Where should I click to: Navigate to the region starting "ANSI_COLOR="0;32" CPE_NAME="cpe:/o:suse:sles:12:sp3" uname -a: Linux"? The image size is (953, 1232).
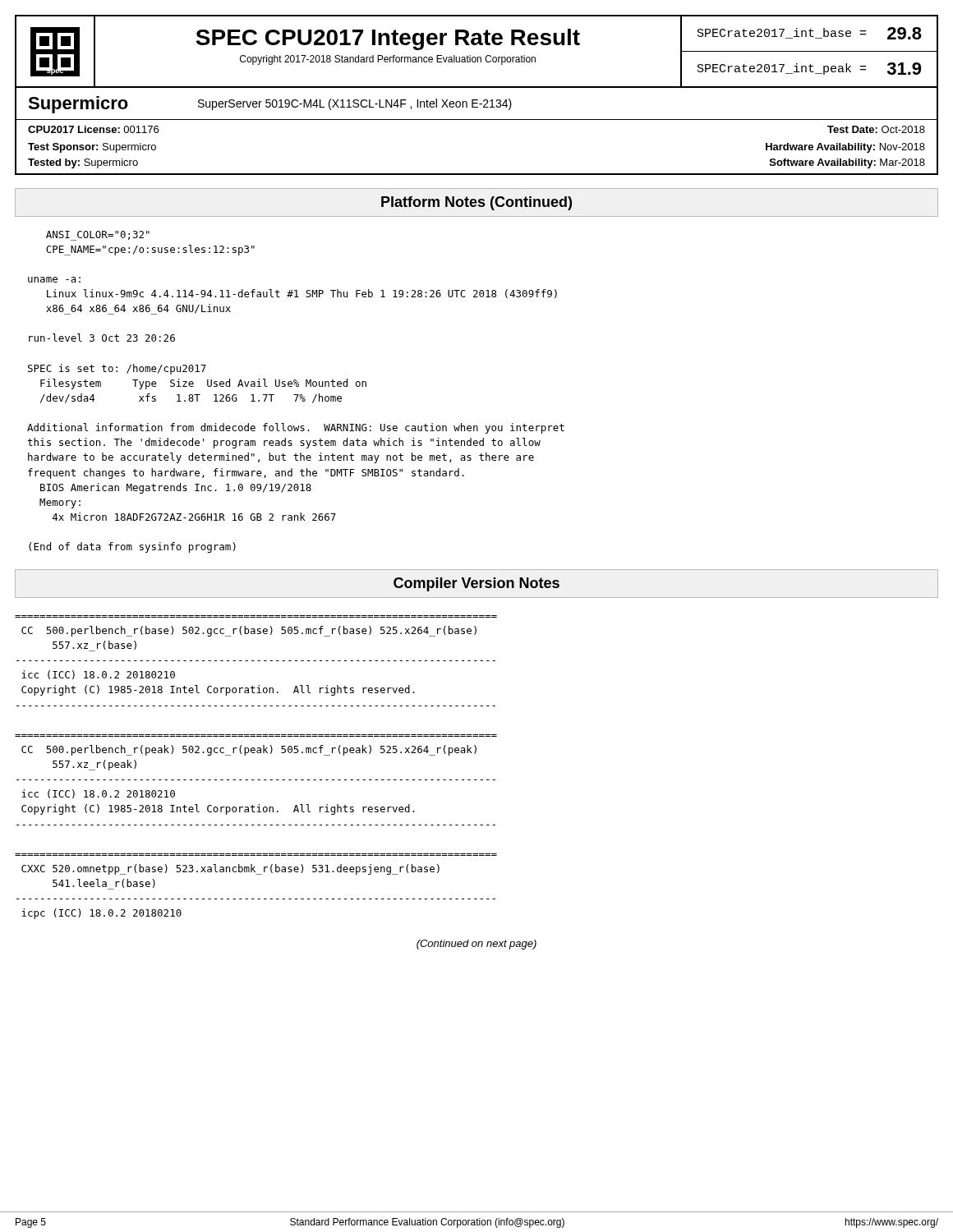[x=98, y=236]
